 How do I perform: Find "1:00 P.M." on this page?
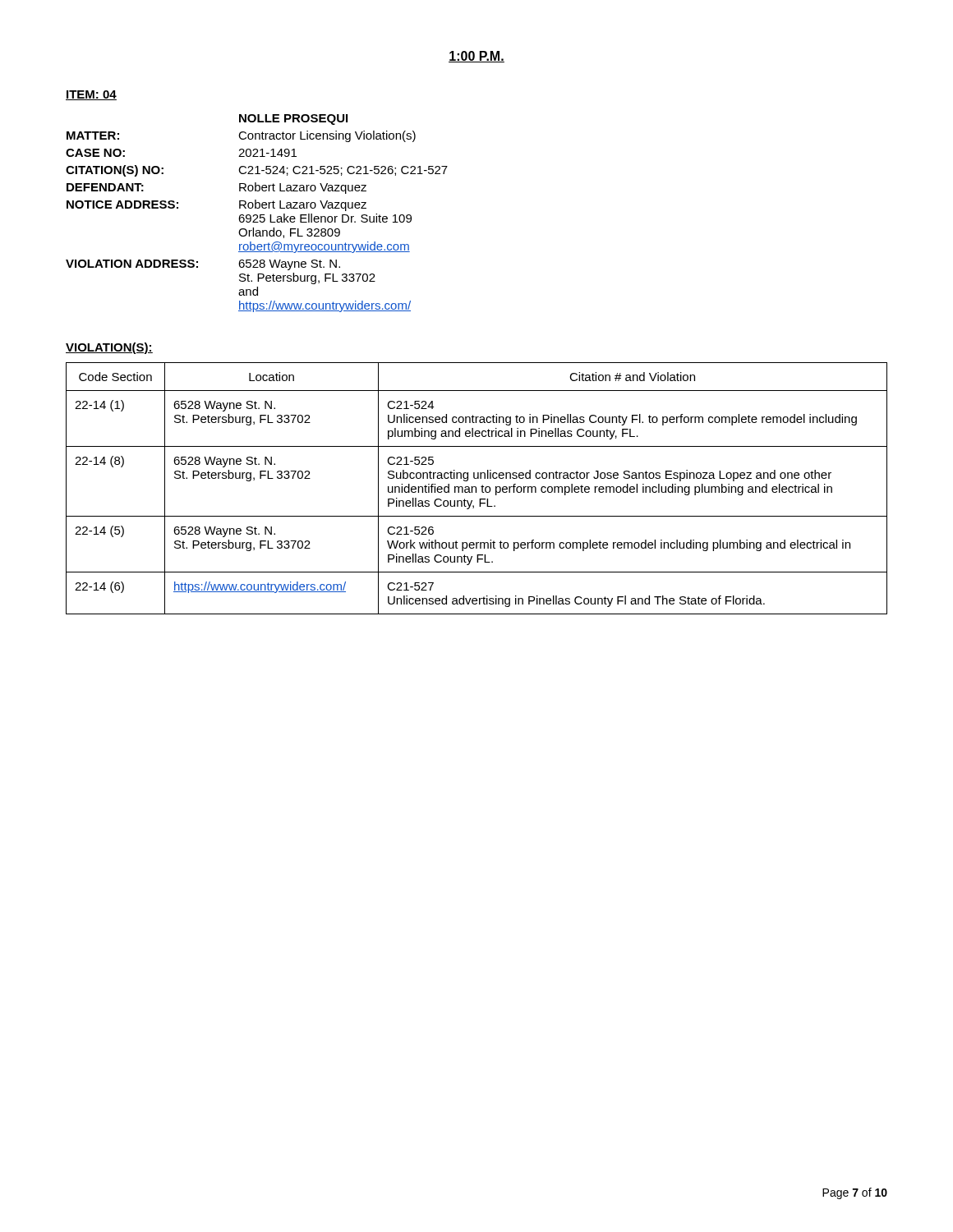476,56
